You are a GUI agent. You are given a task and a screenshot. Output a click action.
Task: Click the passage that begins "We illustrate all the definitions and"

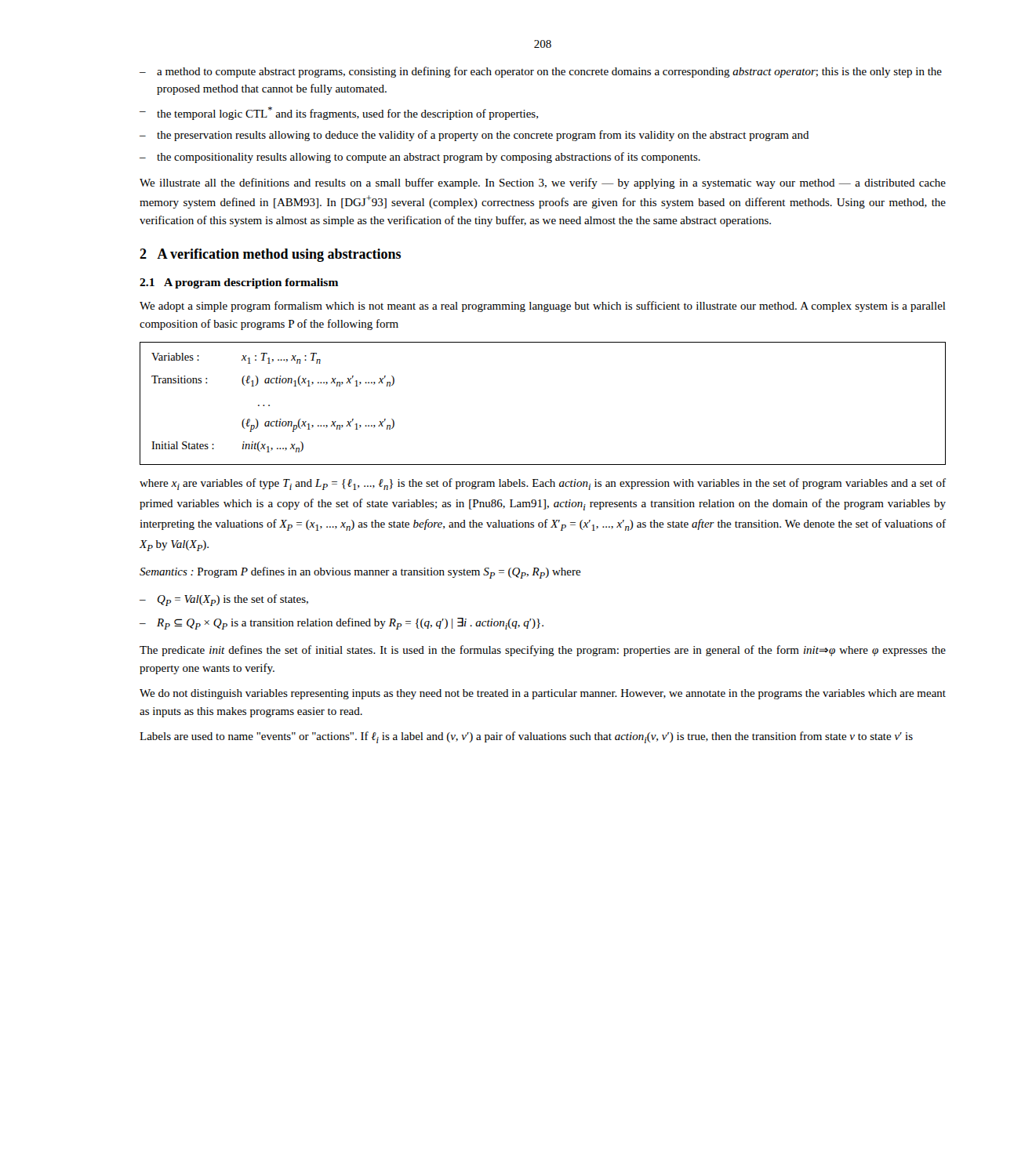tap(543, 201)
